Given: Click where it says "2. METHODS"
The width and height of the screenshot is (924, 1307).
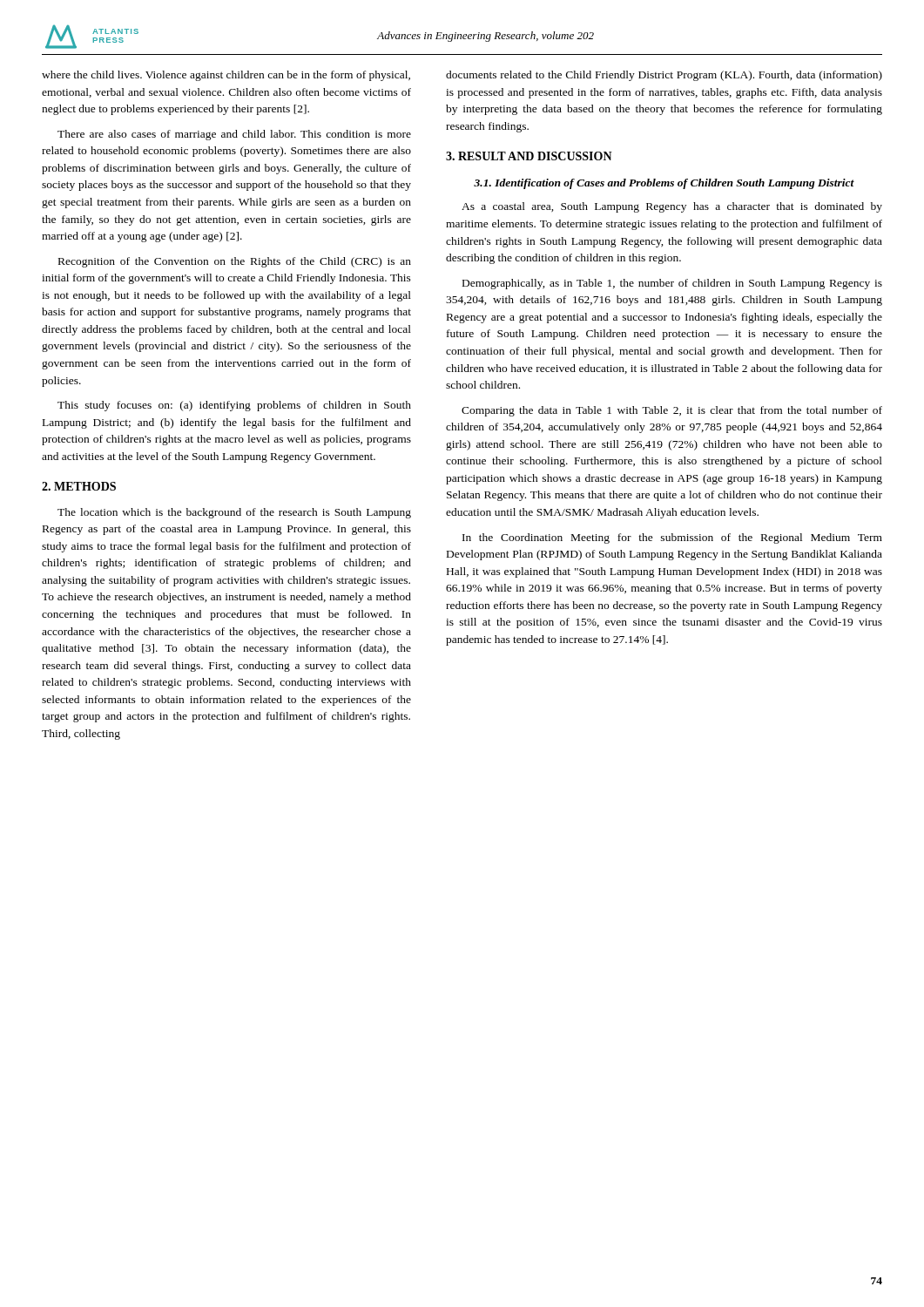Looking at the screenshot, I should point(79,487).
